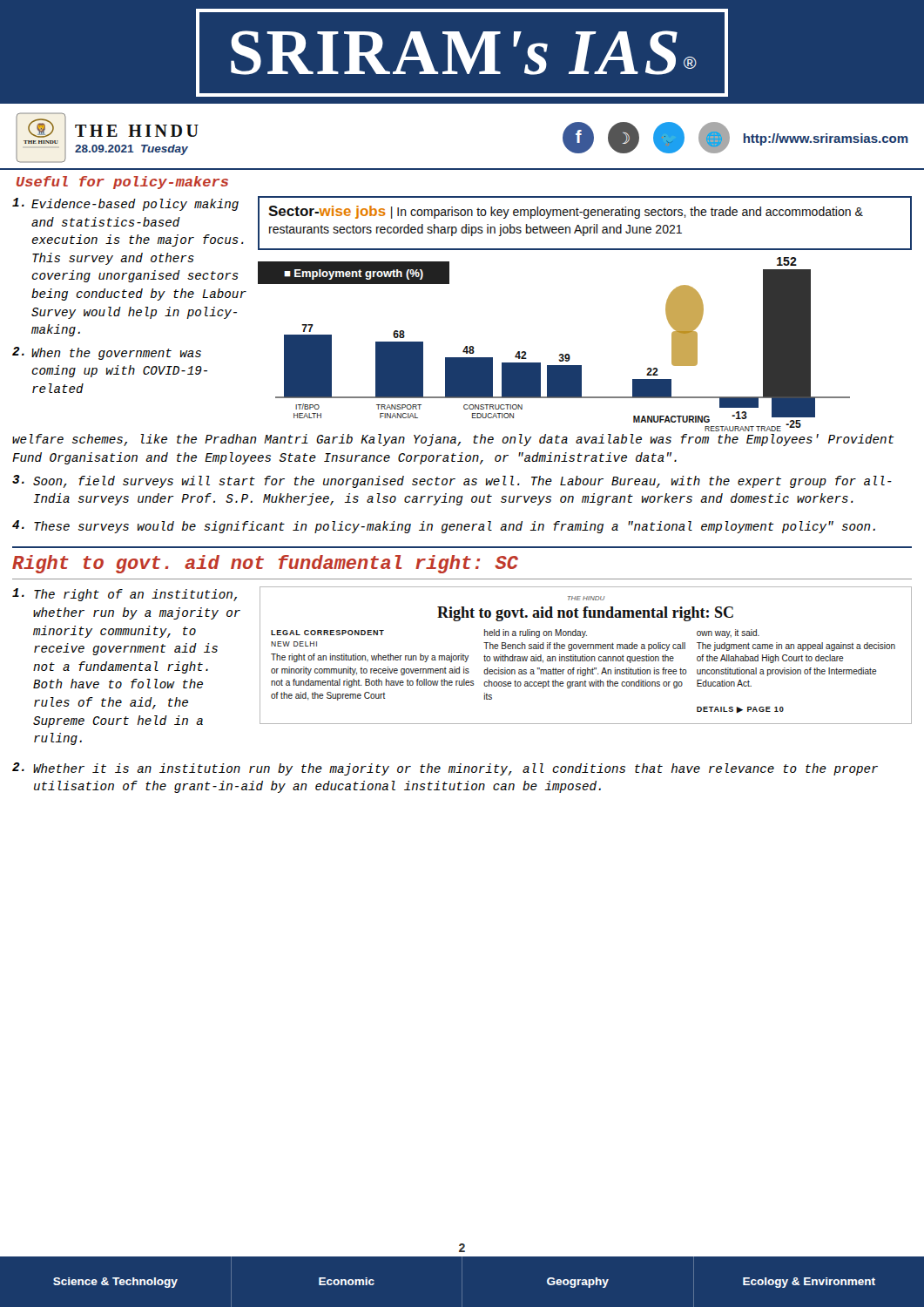Select the screenshot
The image size is (924, 1307).
point(586,655)
